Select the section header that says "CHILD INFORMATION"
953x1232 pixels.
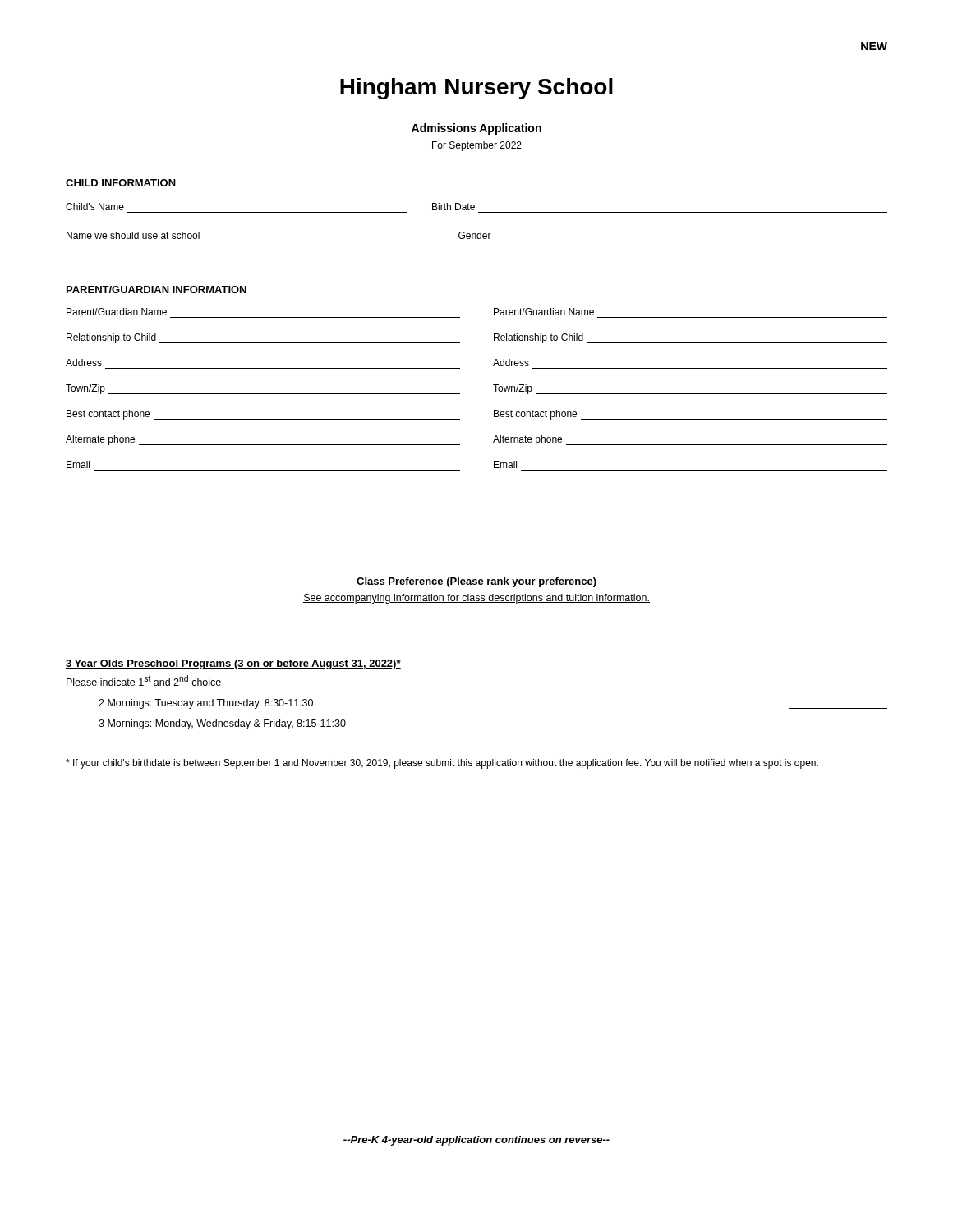click(121, 183)
